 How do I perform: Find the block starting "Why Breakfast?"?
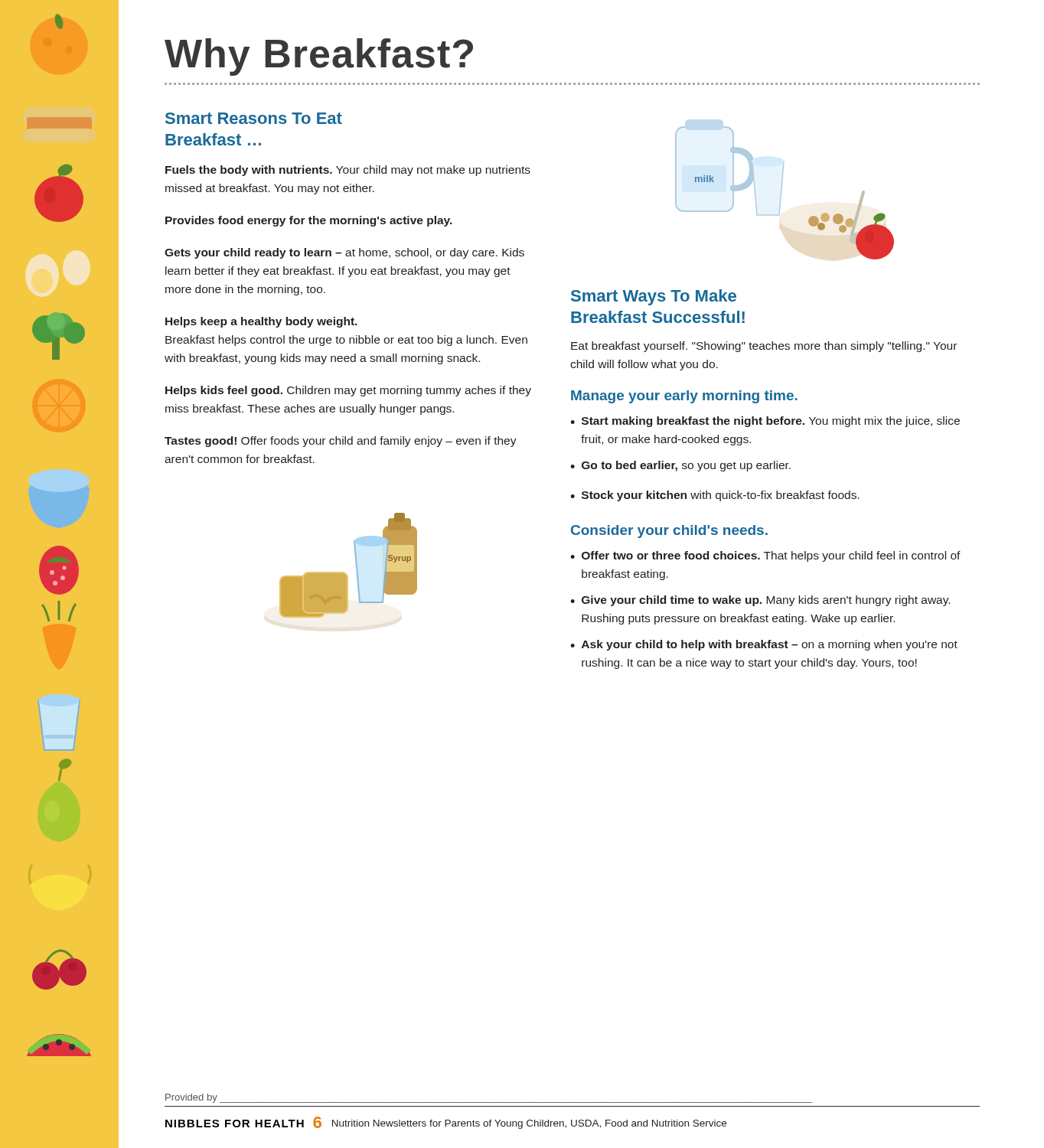pyautogui.click(x=320, y=54)
